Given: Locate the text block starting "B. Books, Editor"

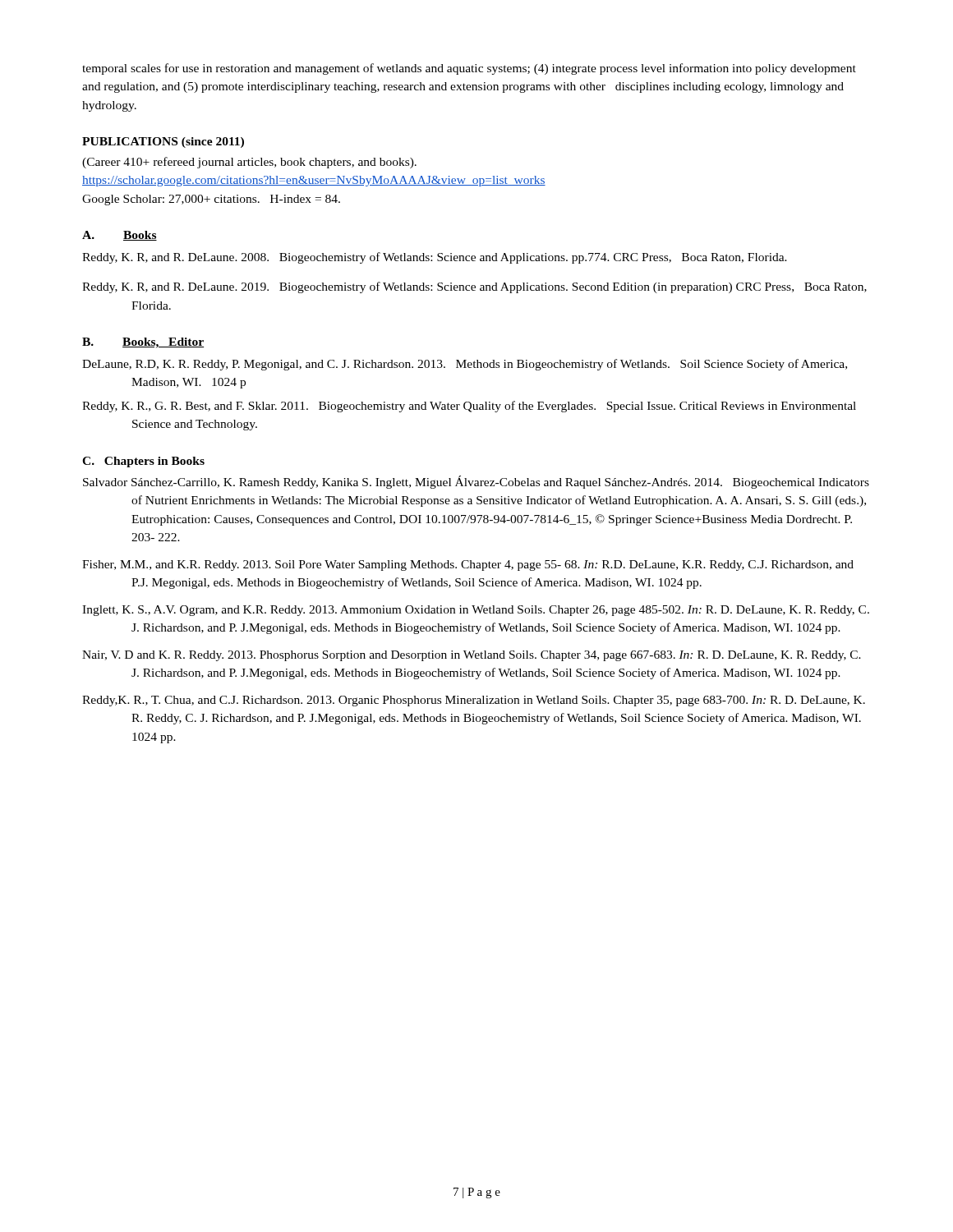Looking at the screenshot, I should coord(143,341).
